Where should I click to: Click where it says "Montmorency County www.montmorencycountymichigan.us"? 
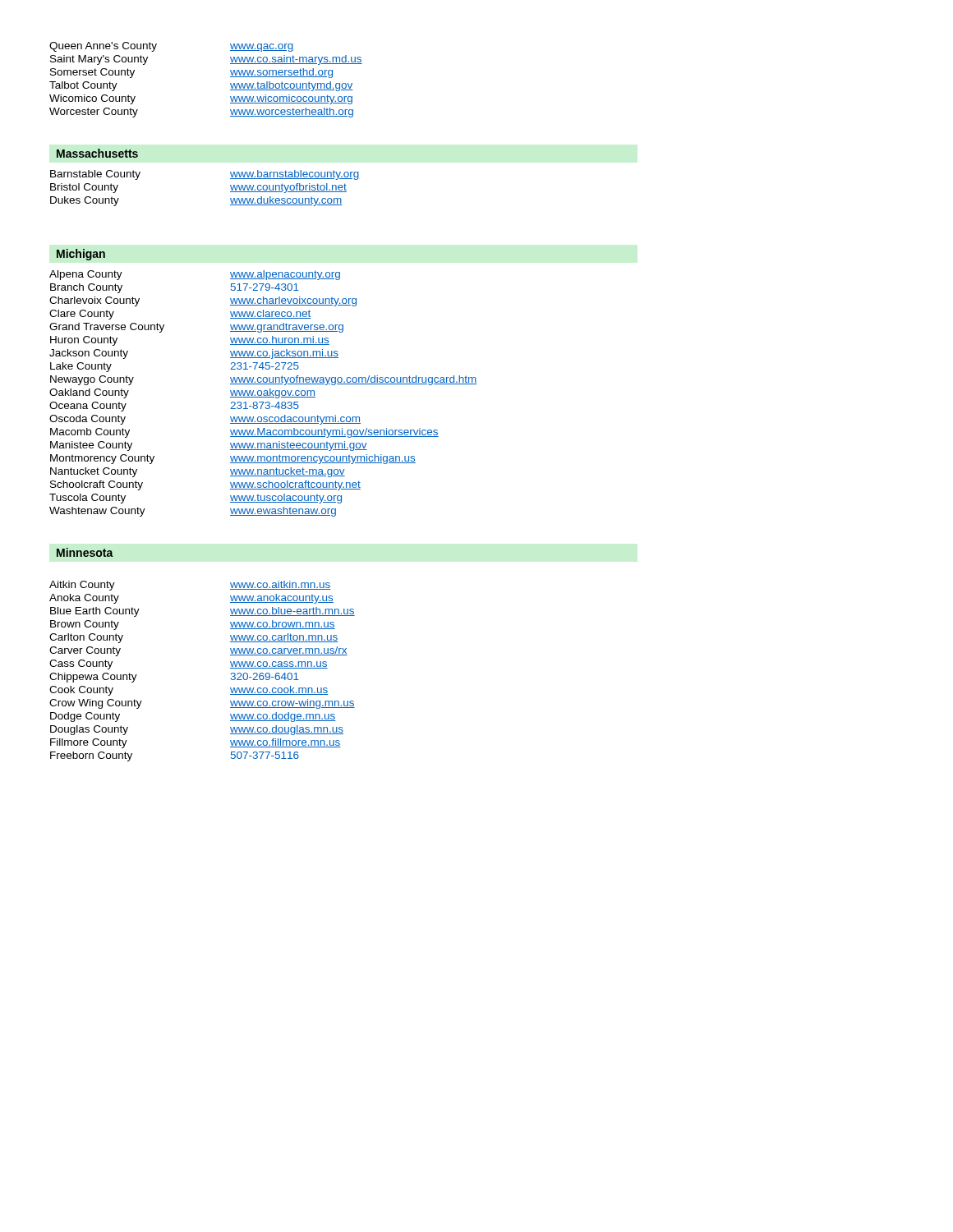pyautogui.click(x=232, y=458)
